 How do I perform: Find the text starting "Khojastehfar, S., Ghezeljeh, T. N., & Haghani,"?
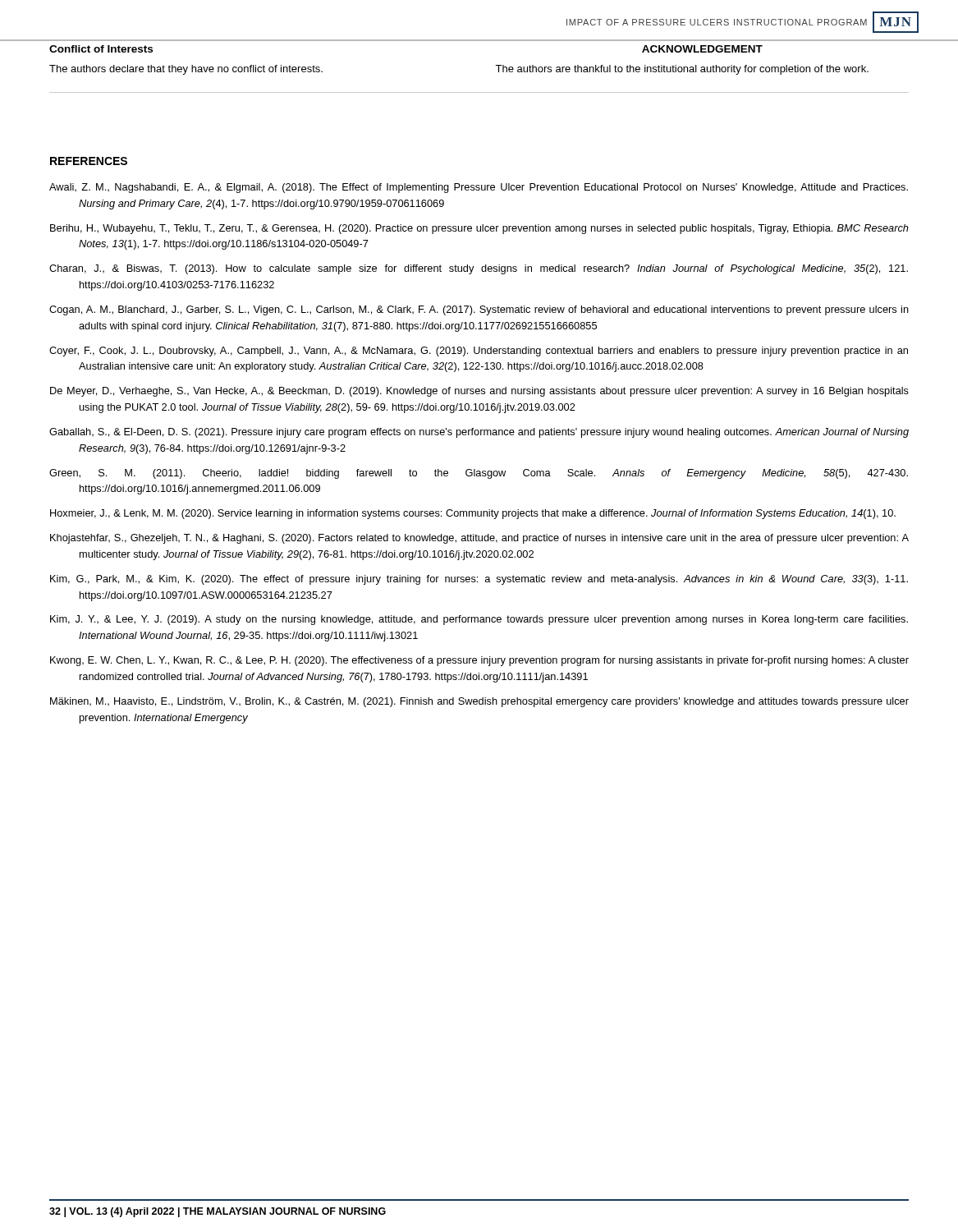[x=479, y=546]
